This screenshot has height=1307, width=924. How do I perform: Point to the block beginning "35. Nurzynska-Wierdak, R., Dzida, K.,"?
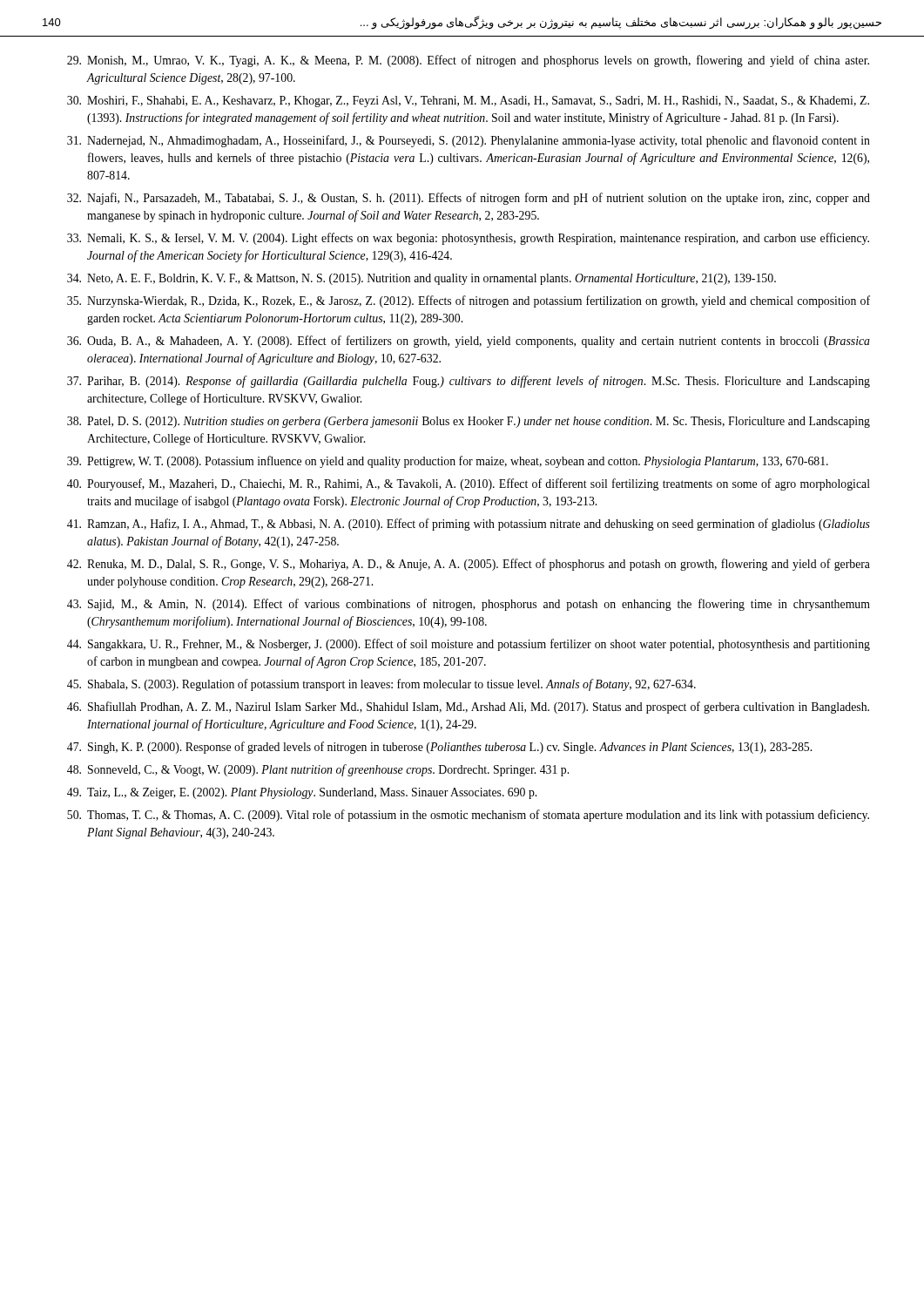(462, 310)
